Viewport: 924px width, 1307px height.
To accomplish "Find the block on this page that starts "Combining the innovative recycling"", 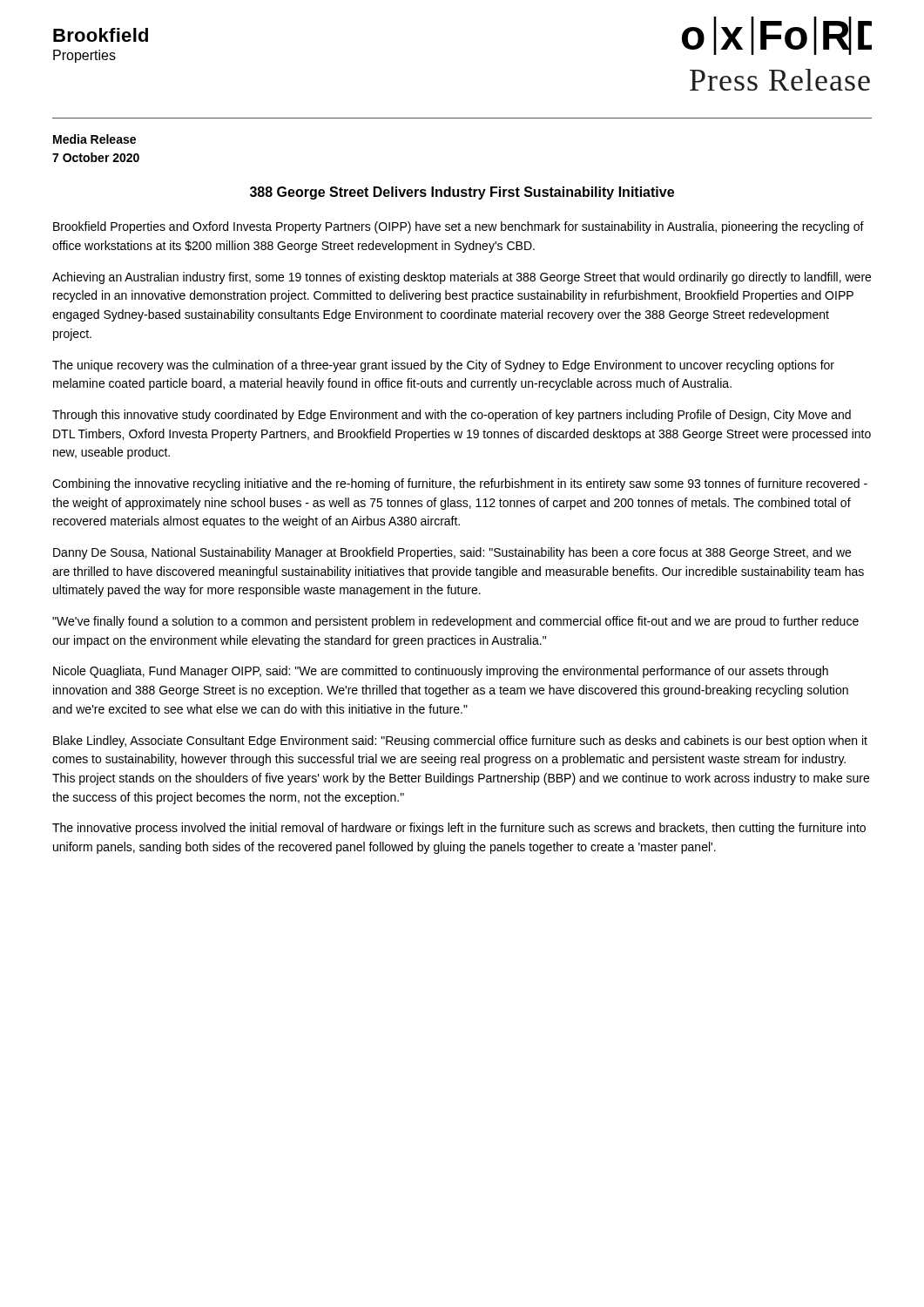I will (x=460, y=502).
